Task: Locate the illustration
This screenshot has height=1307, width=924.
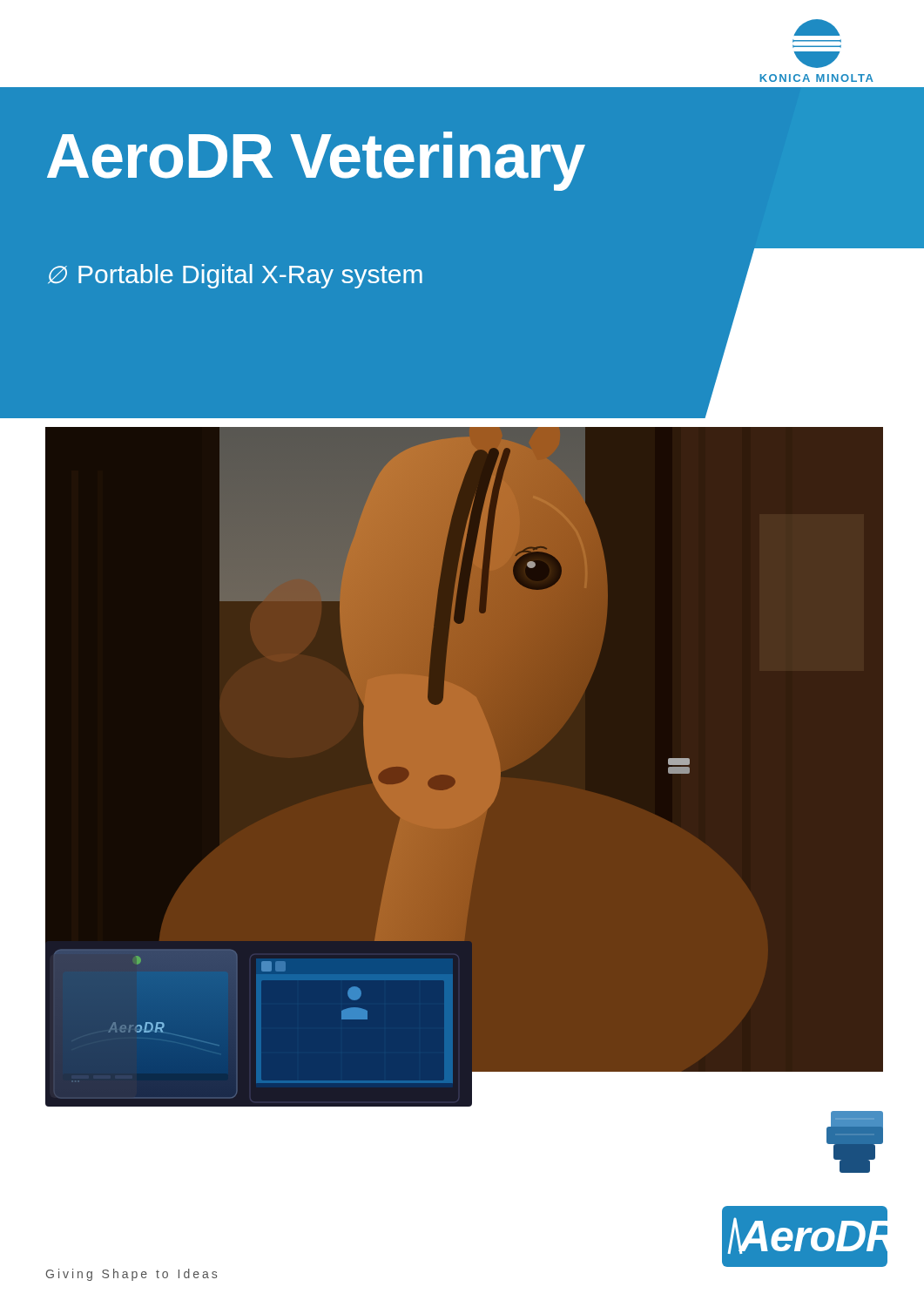Action: (x=857, y=1146)
